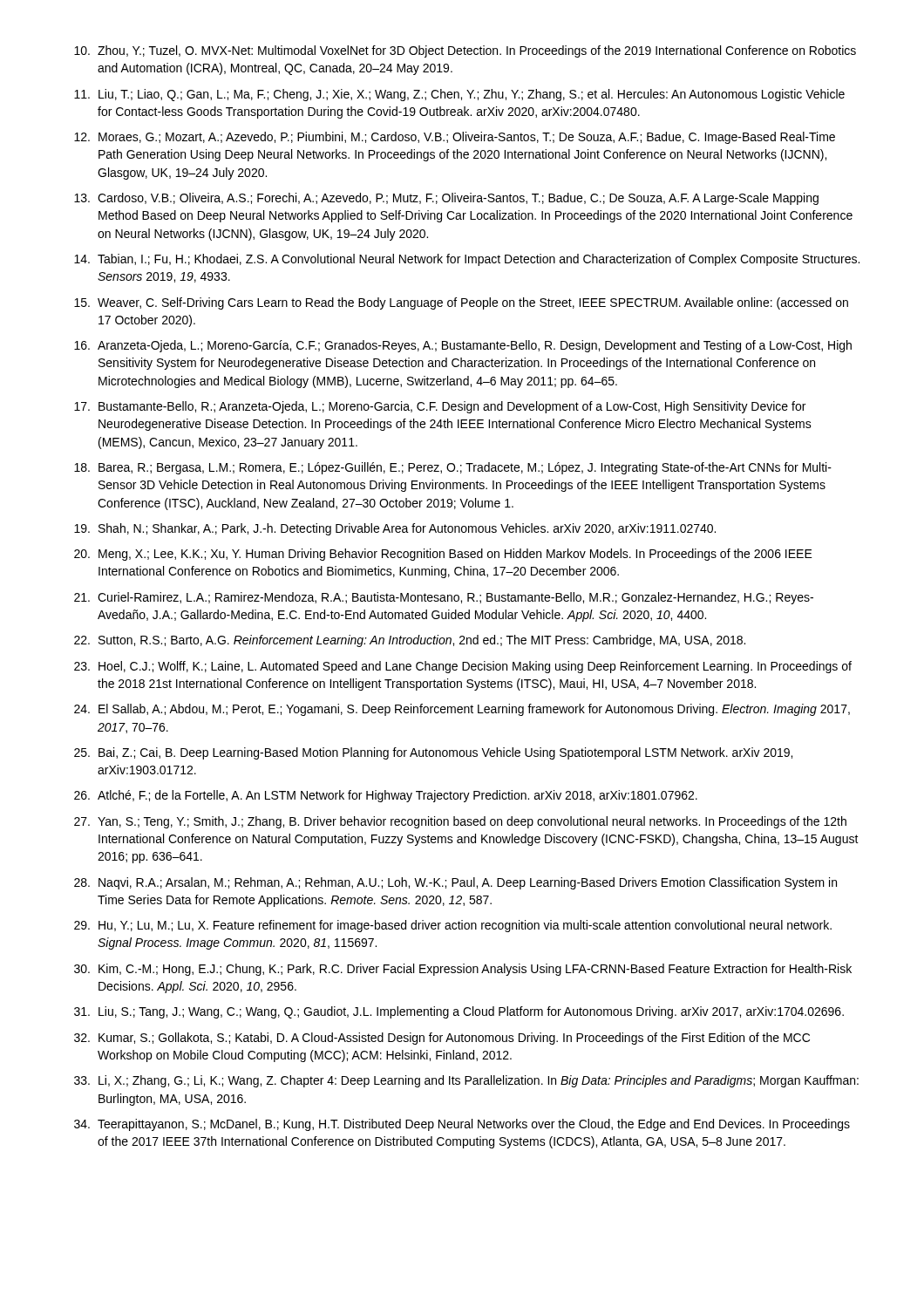Screen dimensions: 1308x924
Task: Locate the list item that reads "22. Sutton, R.S.; Barto, A.G."
Action: tap(462, 640)
